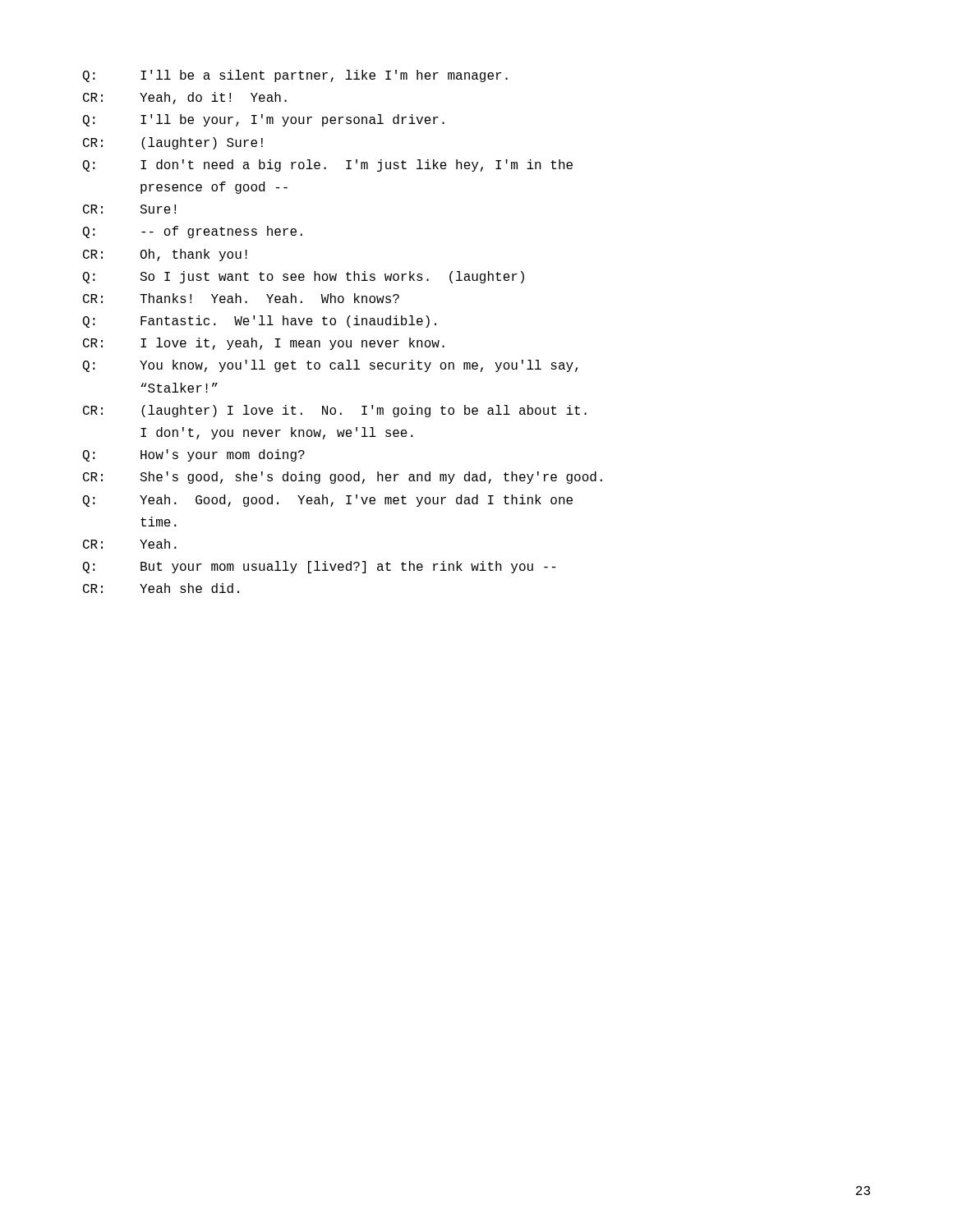Find the region starting "Q: Yeah. Good,"
Viewport: 953px width, 1232px height.
click(328, 512)
